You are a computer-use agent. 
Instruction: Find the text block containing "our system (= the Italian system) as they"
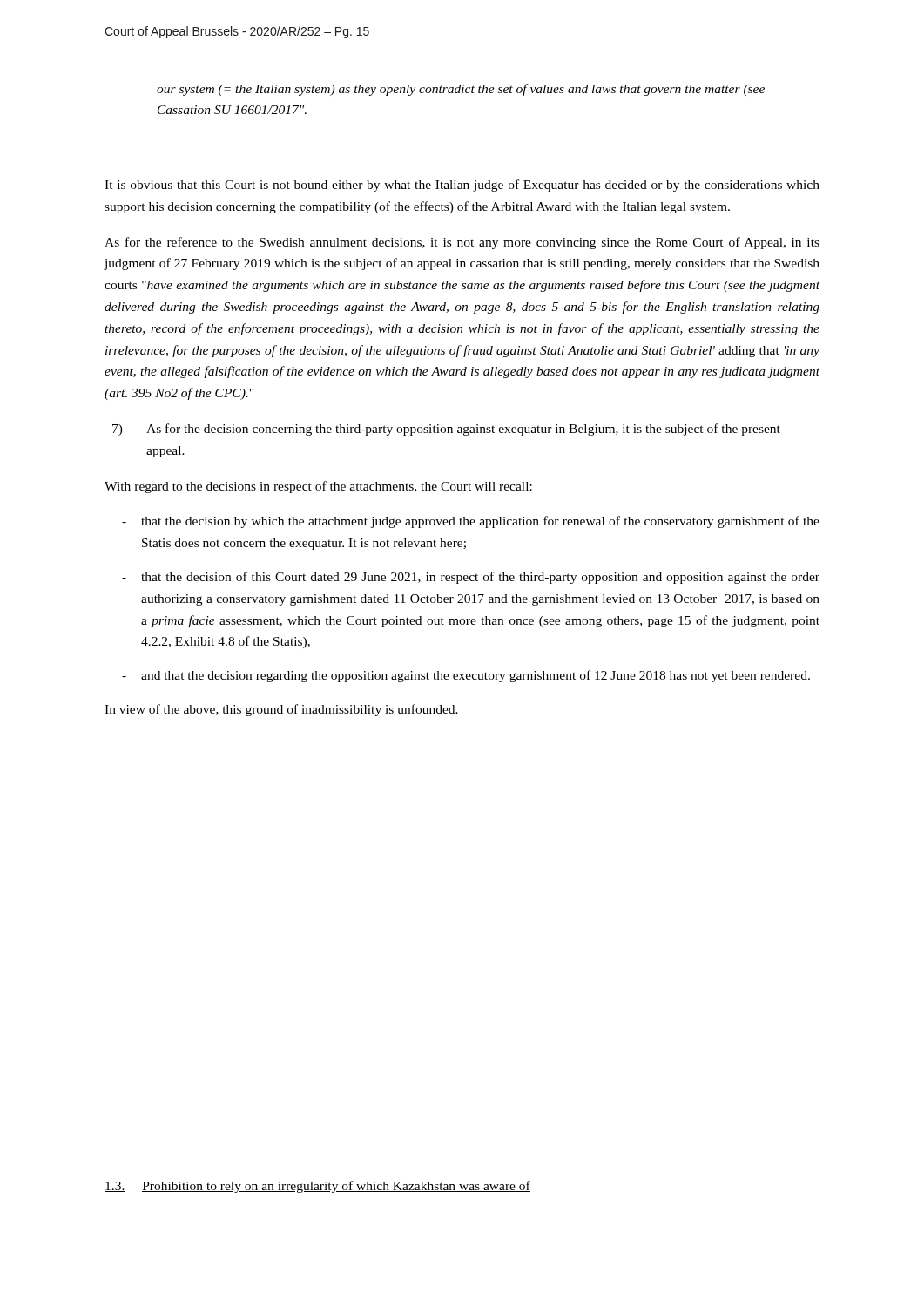[461, 99]
